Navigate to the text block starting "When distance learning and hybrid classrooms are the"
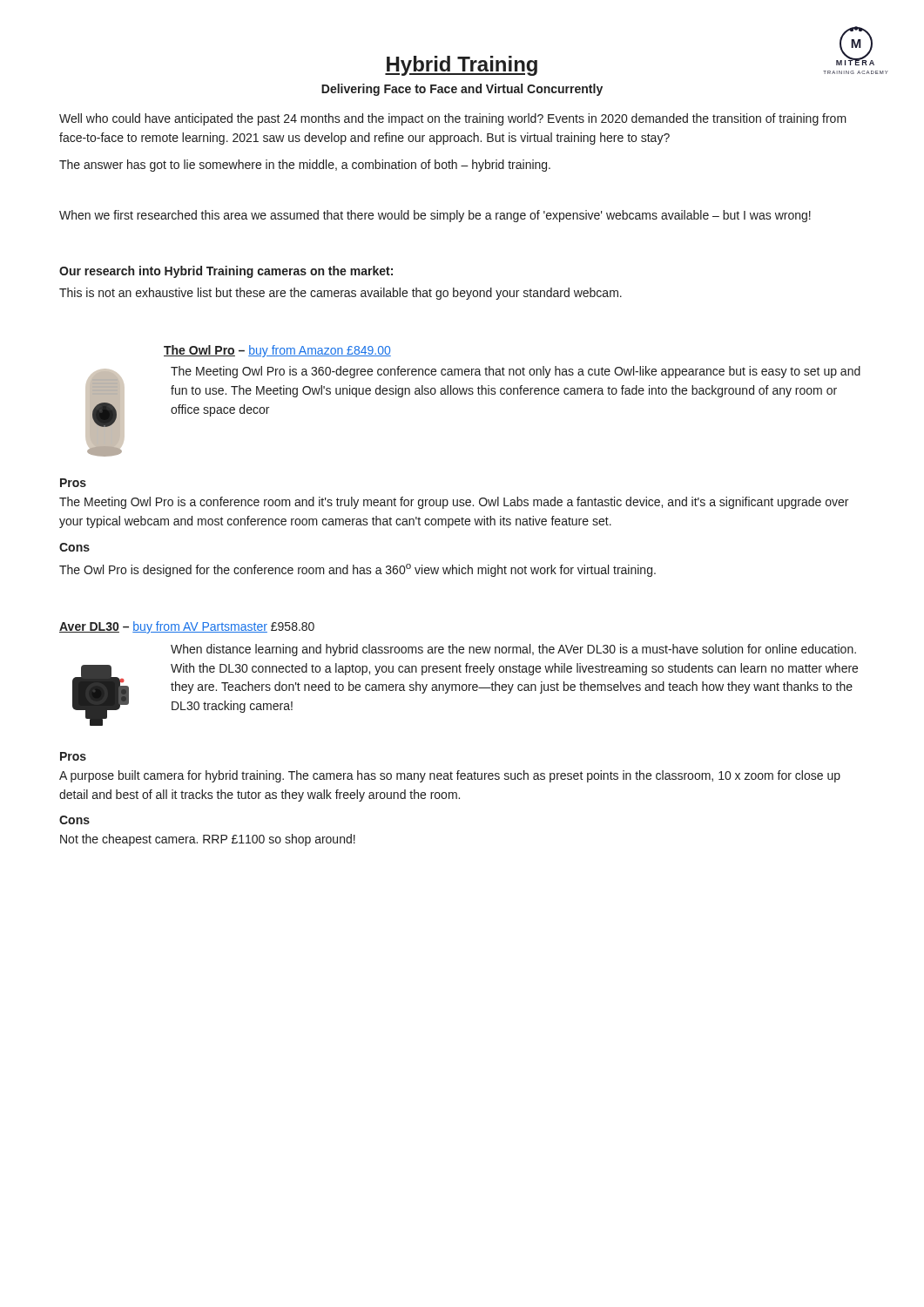The width and height of the screenshot is (924, 1307). coord(515,677)
